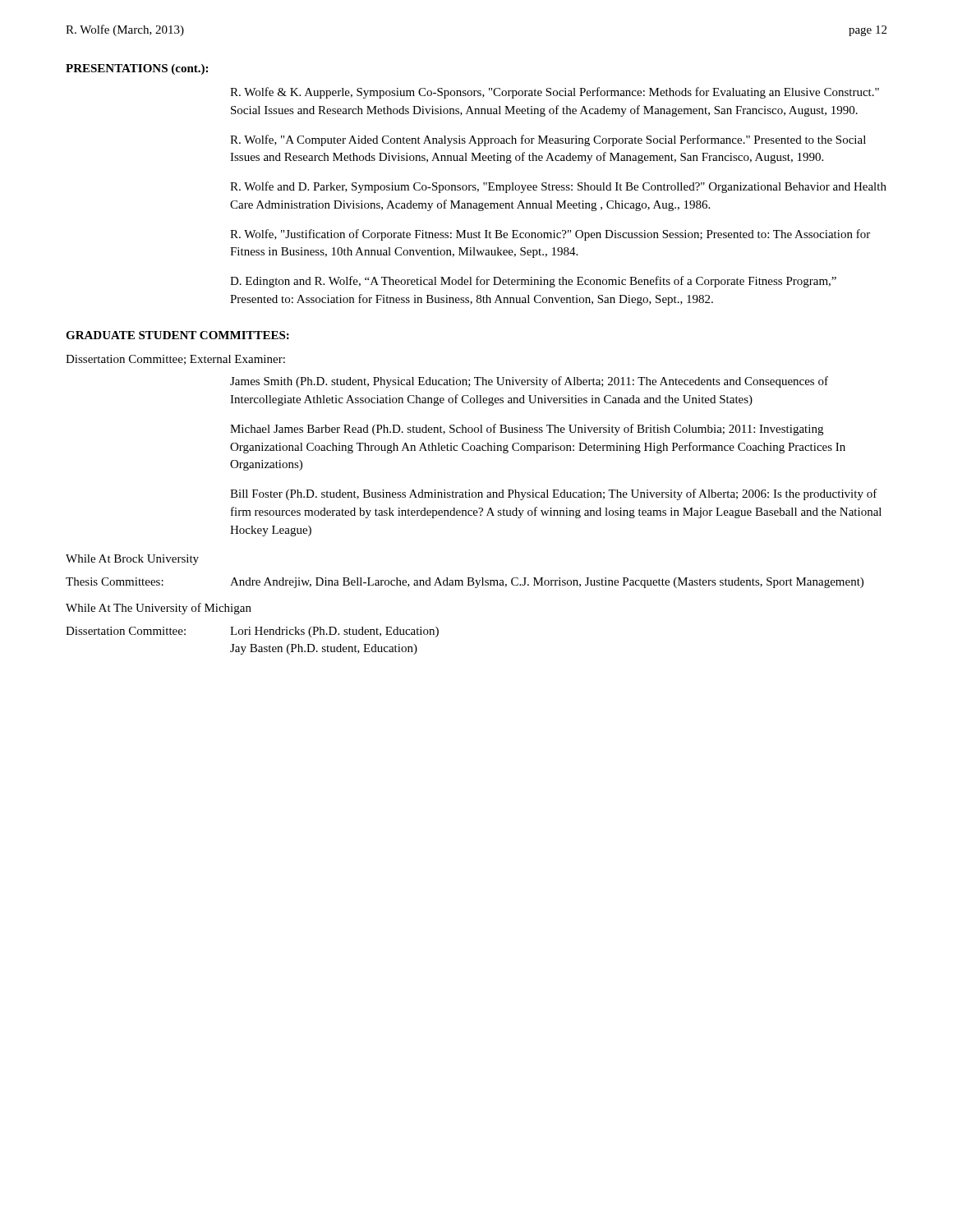Select the section header with the text "GRADUATE STUDENT COMMITTEES:"

178,335
